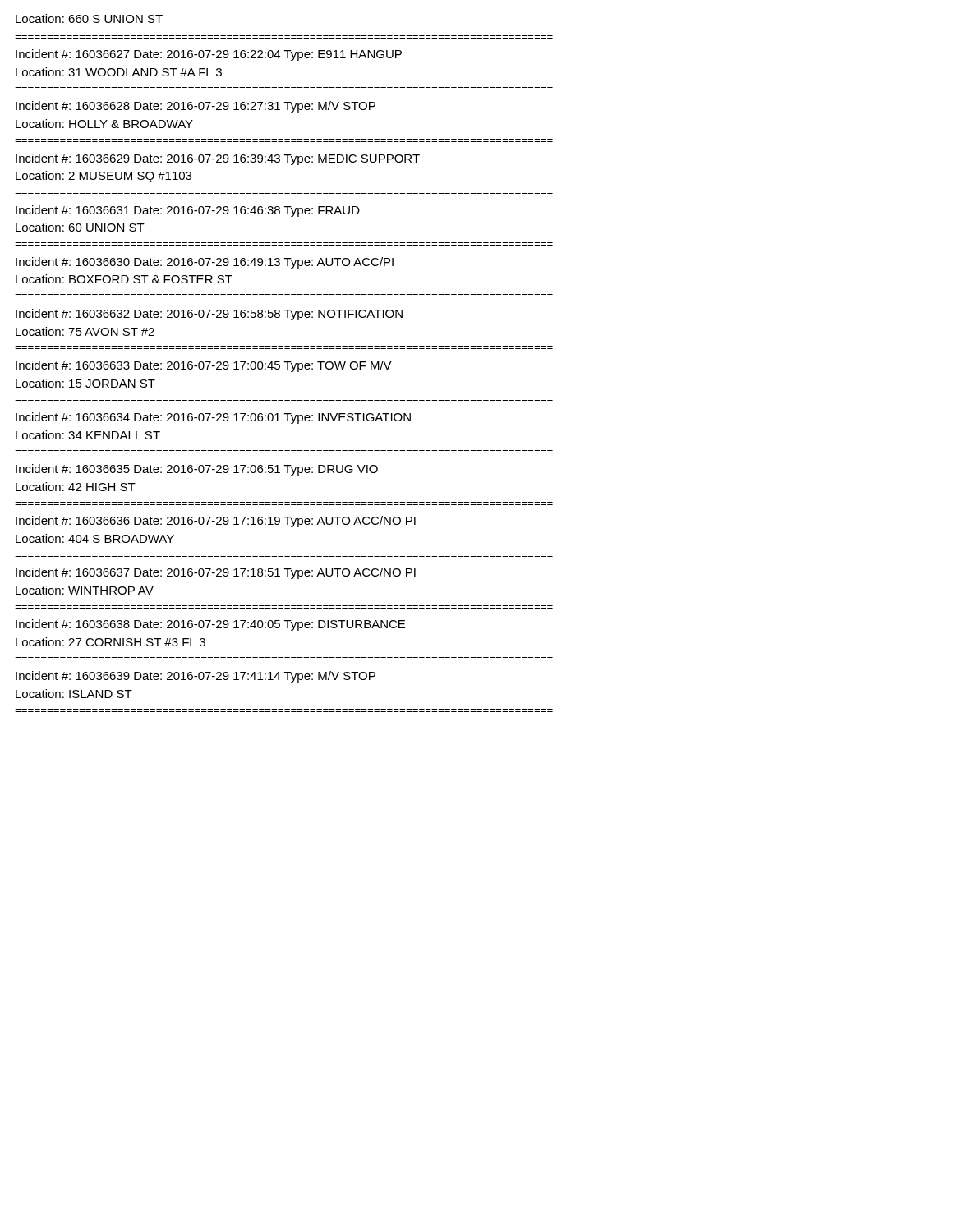Screen dimensions: 1232x953
Task: Find the list item that says "Incident #: 16036639"
Action: pos(195,685)
